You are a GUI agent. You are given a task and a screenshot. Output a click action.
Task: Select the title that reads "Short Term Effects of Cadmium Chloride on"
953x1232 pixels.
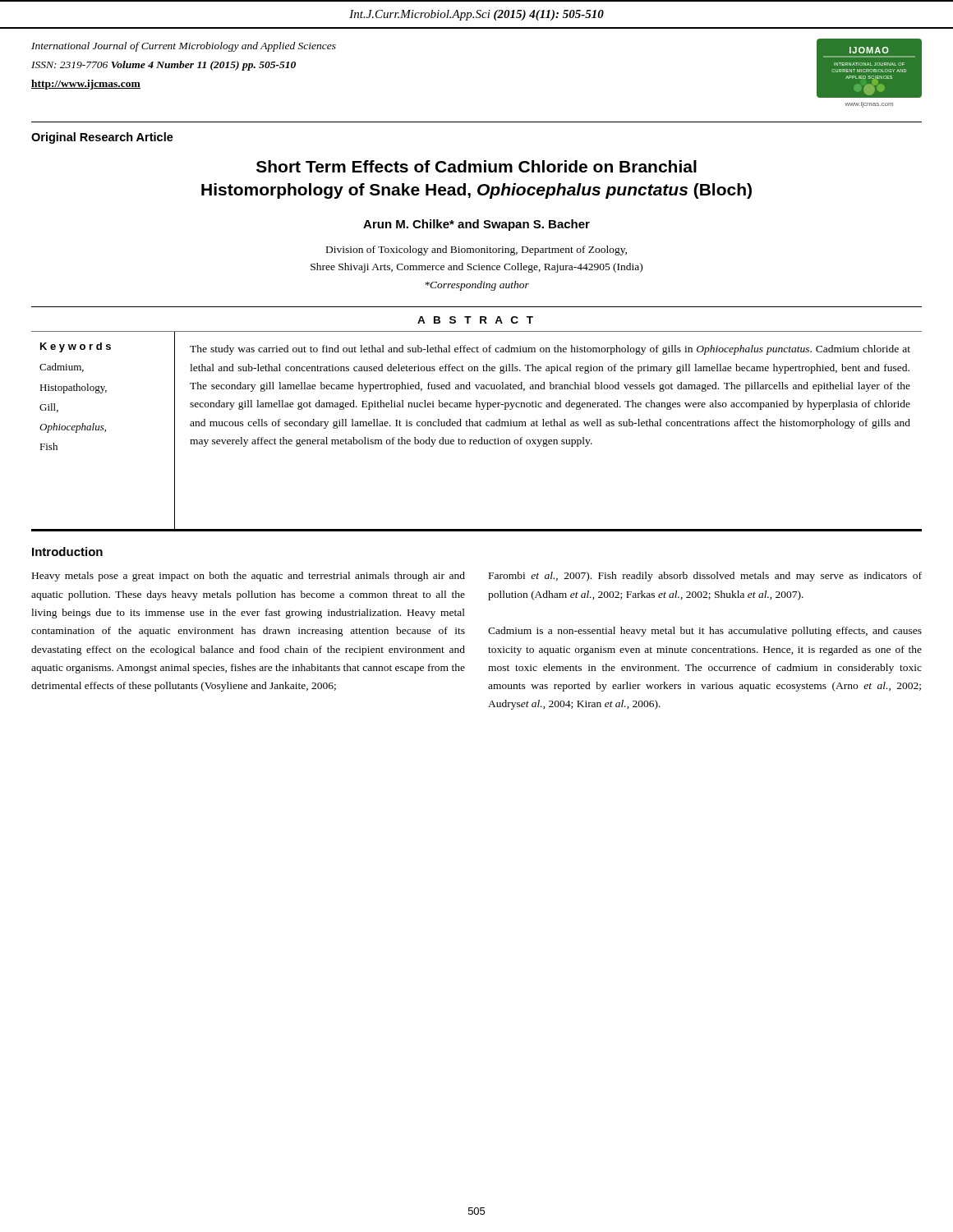pyautogui.click(x=476, y=178)
